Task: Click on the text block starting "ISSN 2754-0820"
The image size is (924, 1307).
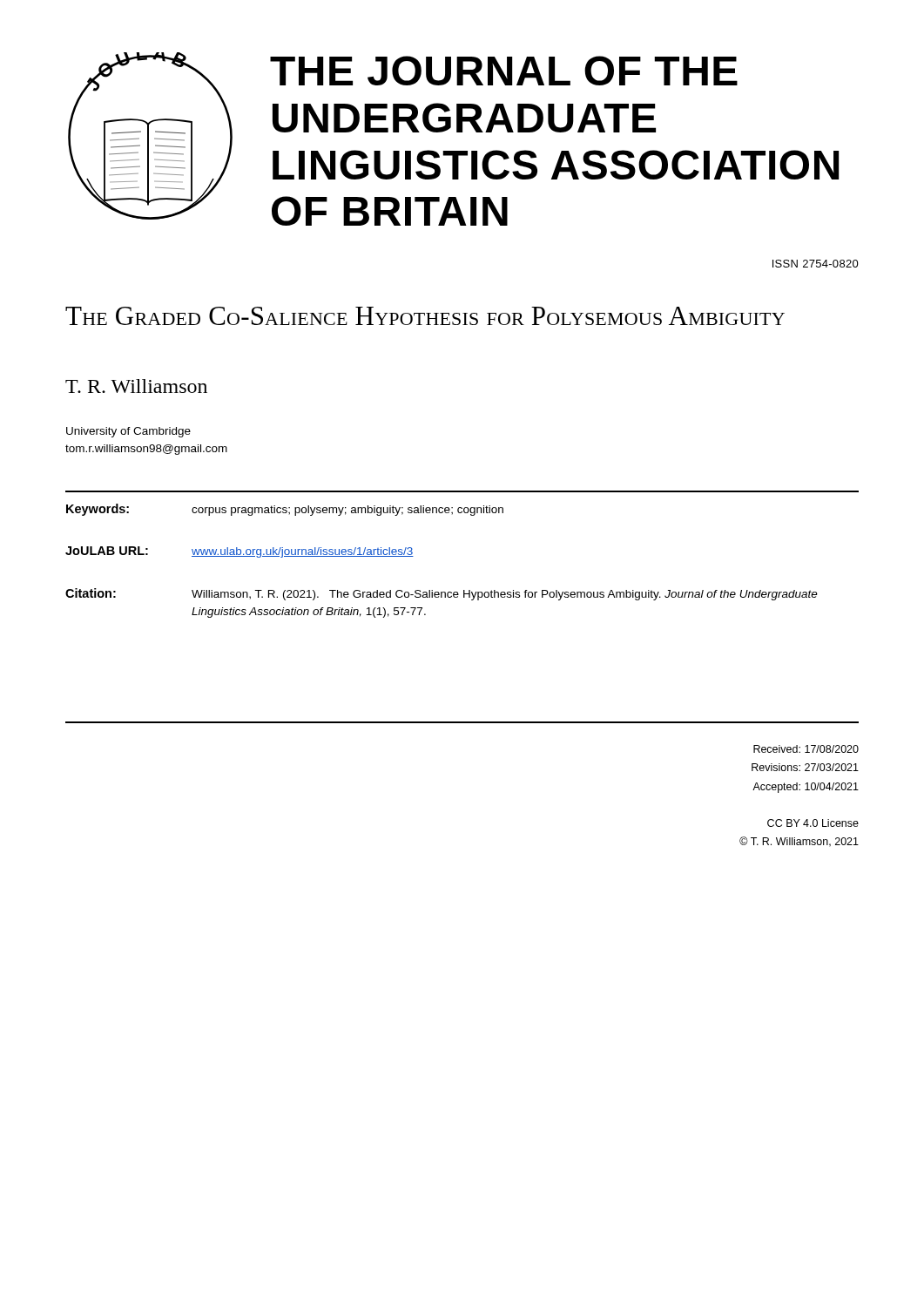Action: (x=815, y=264)
